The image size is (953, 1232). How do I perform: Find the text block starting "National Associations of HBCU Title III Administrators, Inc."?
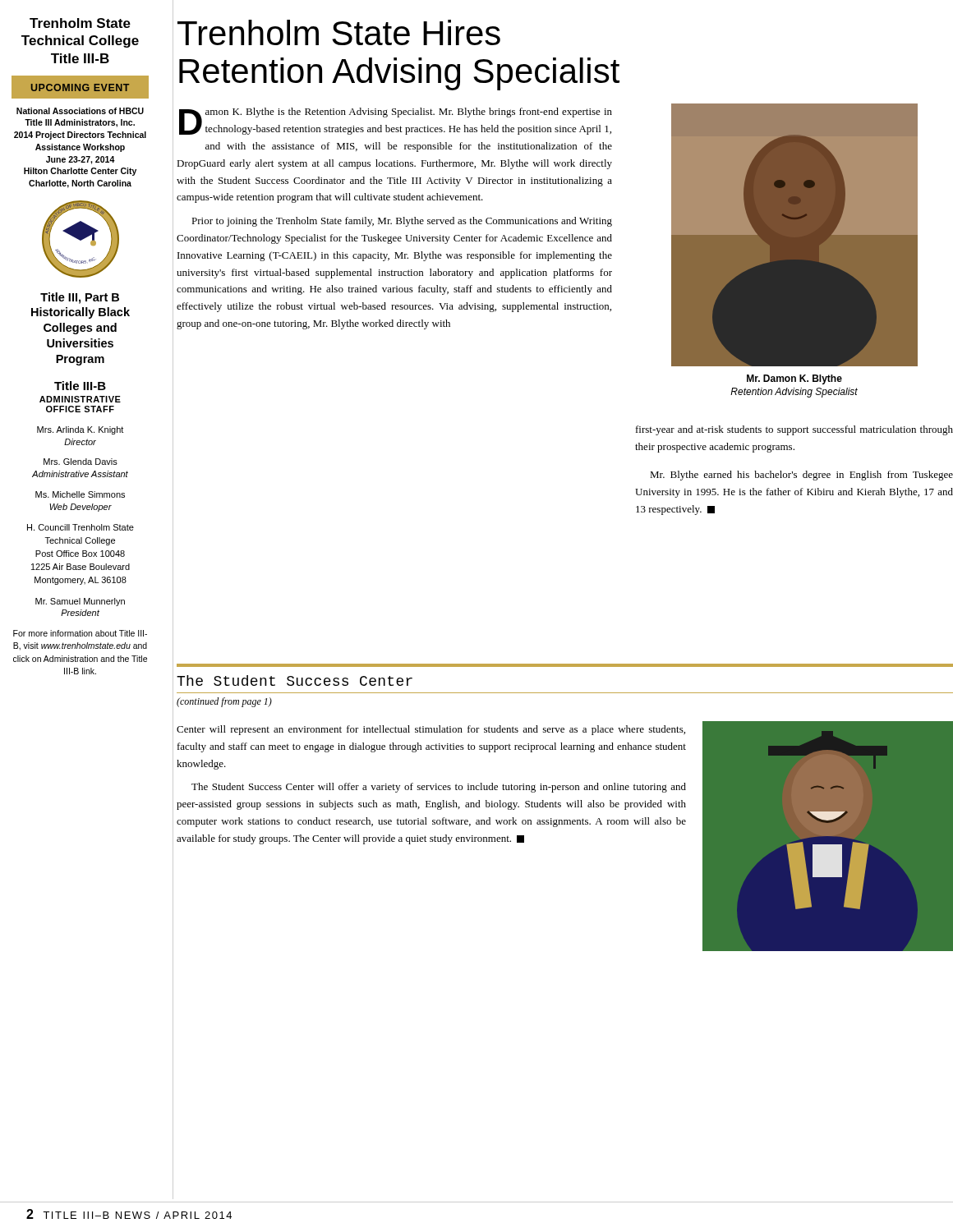[x=80, y=147]
